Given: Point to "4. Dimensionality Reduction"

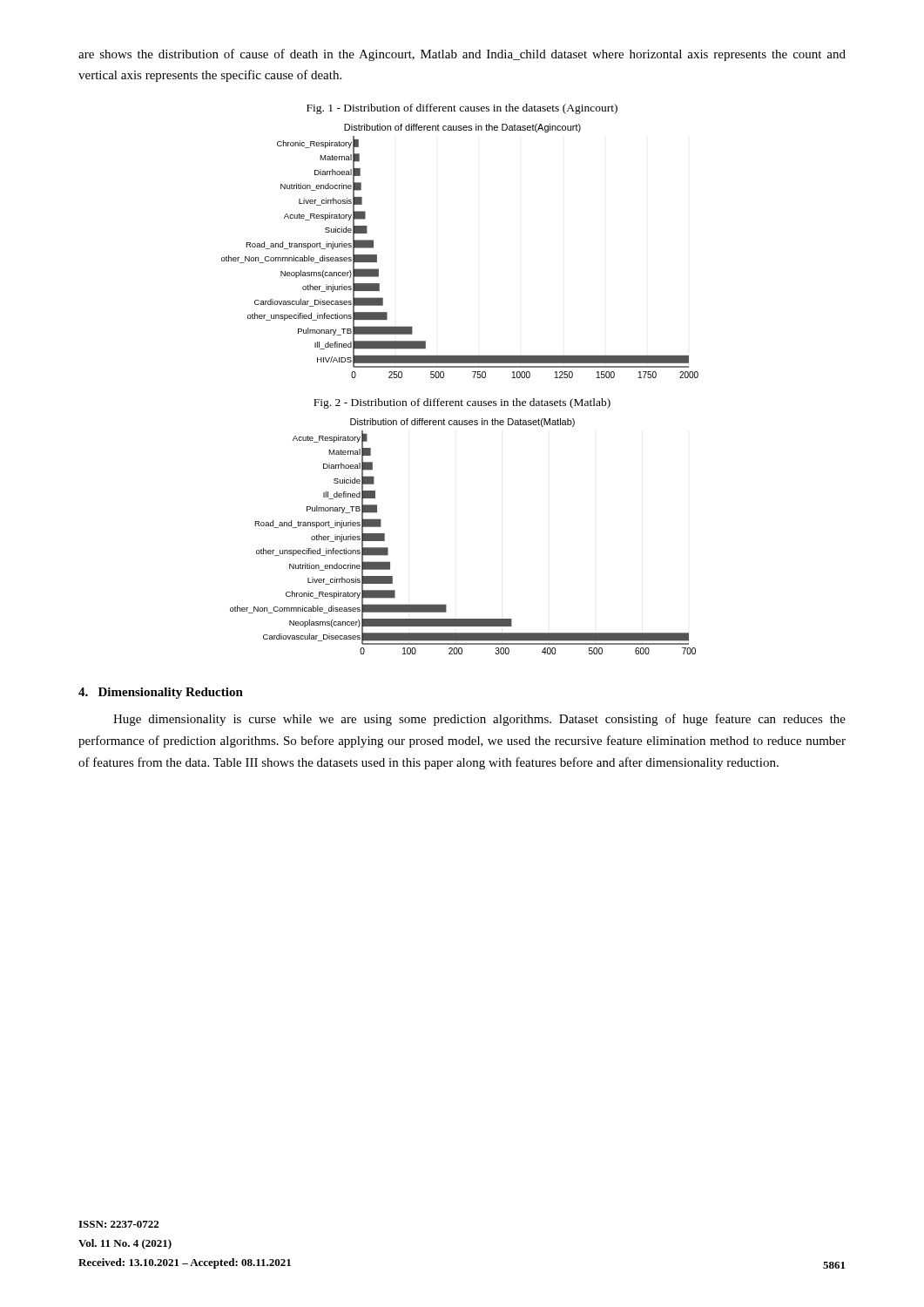Looking at the screenshot, I should (161, 692).
